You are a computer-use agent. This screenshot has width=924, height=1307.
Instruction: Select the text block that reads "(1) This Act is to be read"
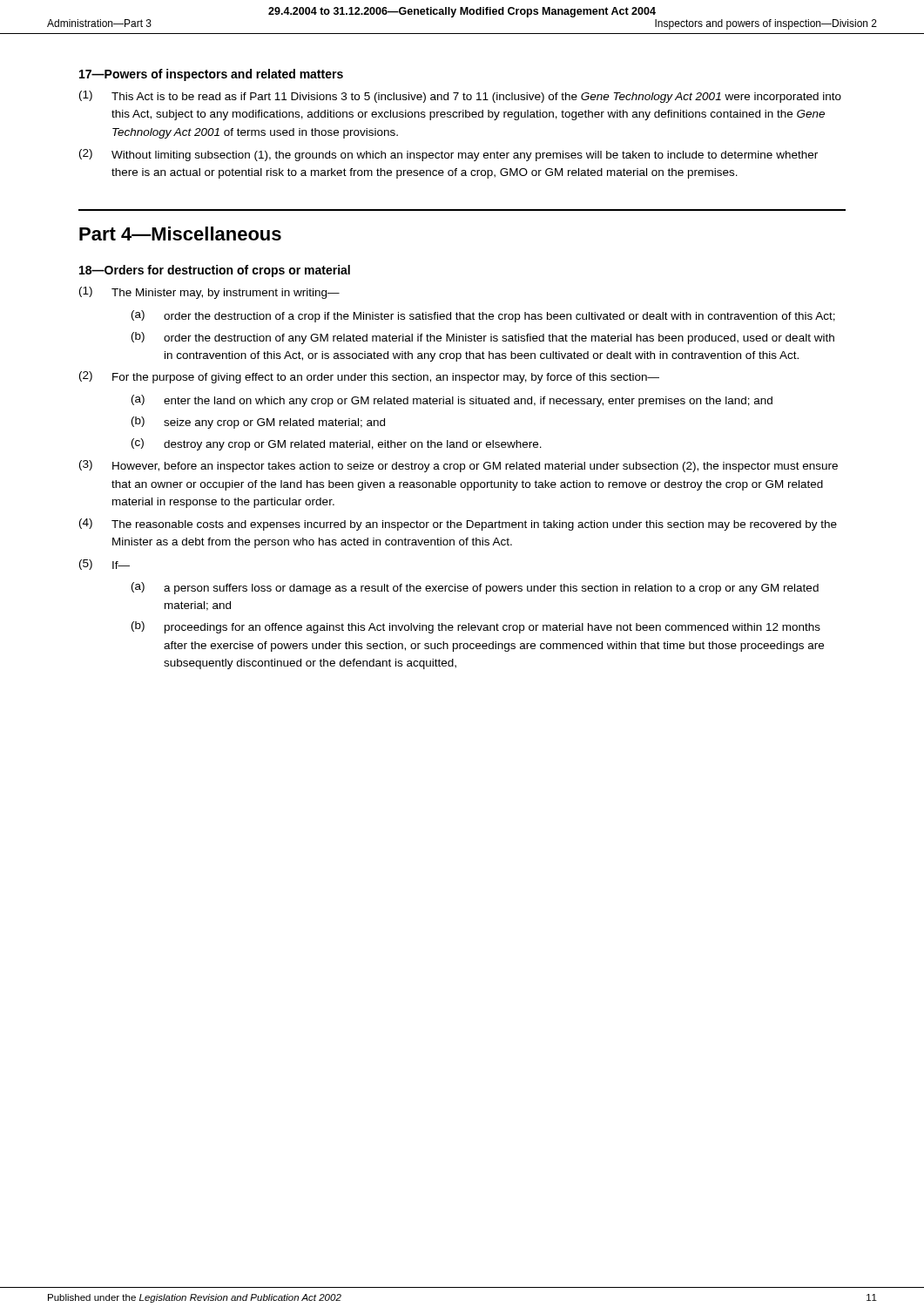462,114
